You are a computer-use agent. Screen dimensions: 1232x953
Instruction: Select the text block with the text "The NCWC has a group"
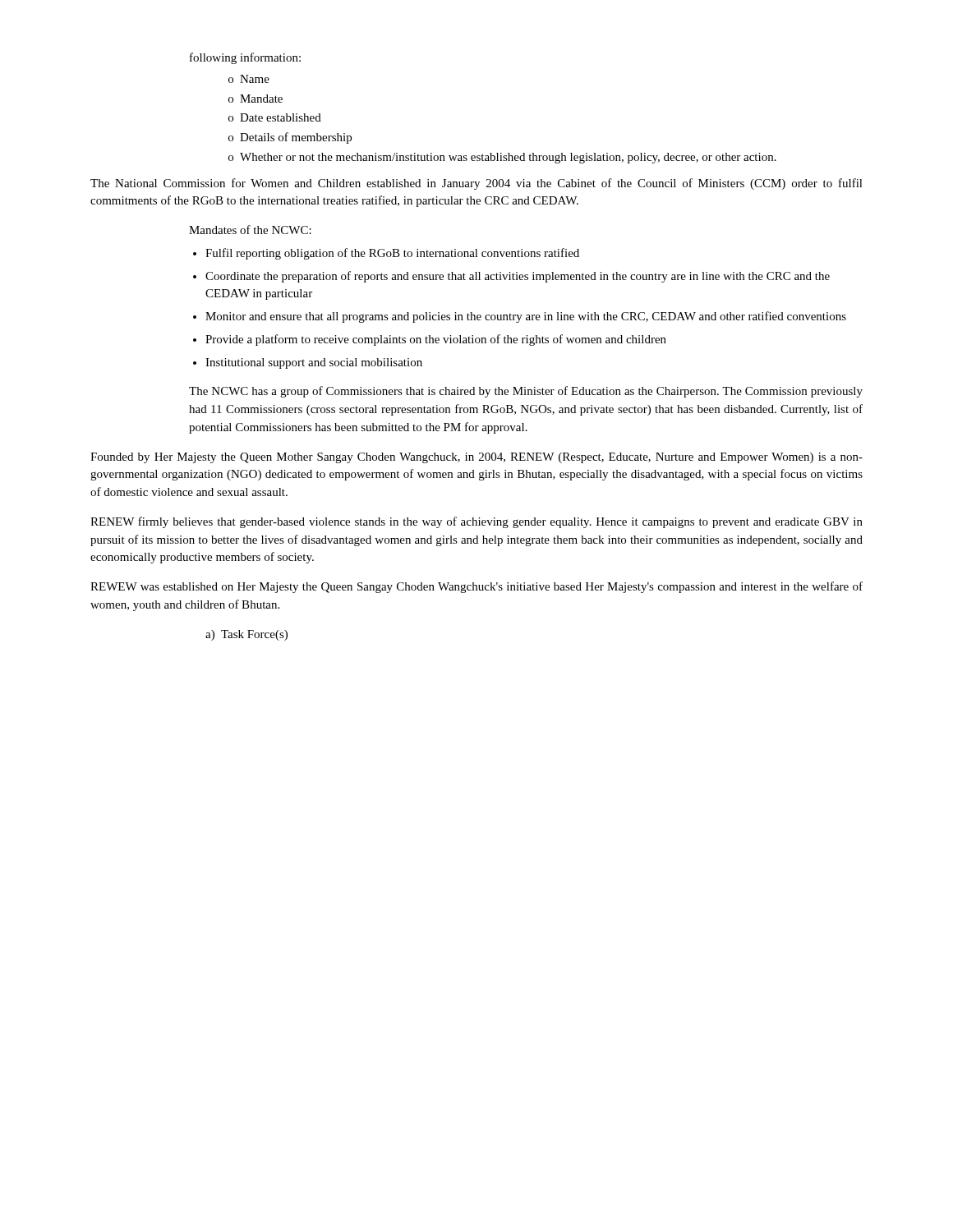[x=526, y=409]
